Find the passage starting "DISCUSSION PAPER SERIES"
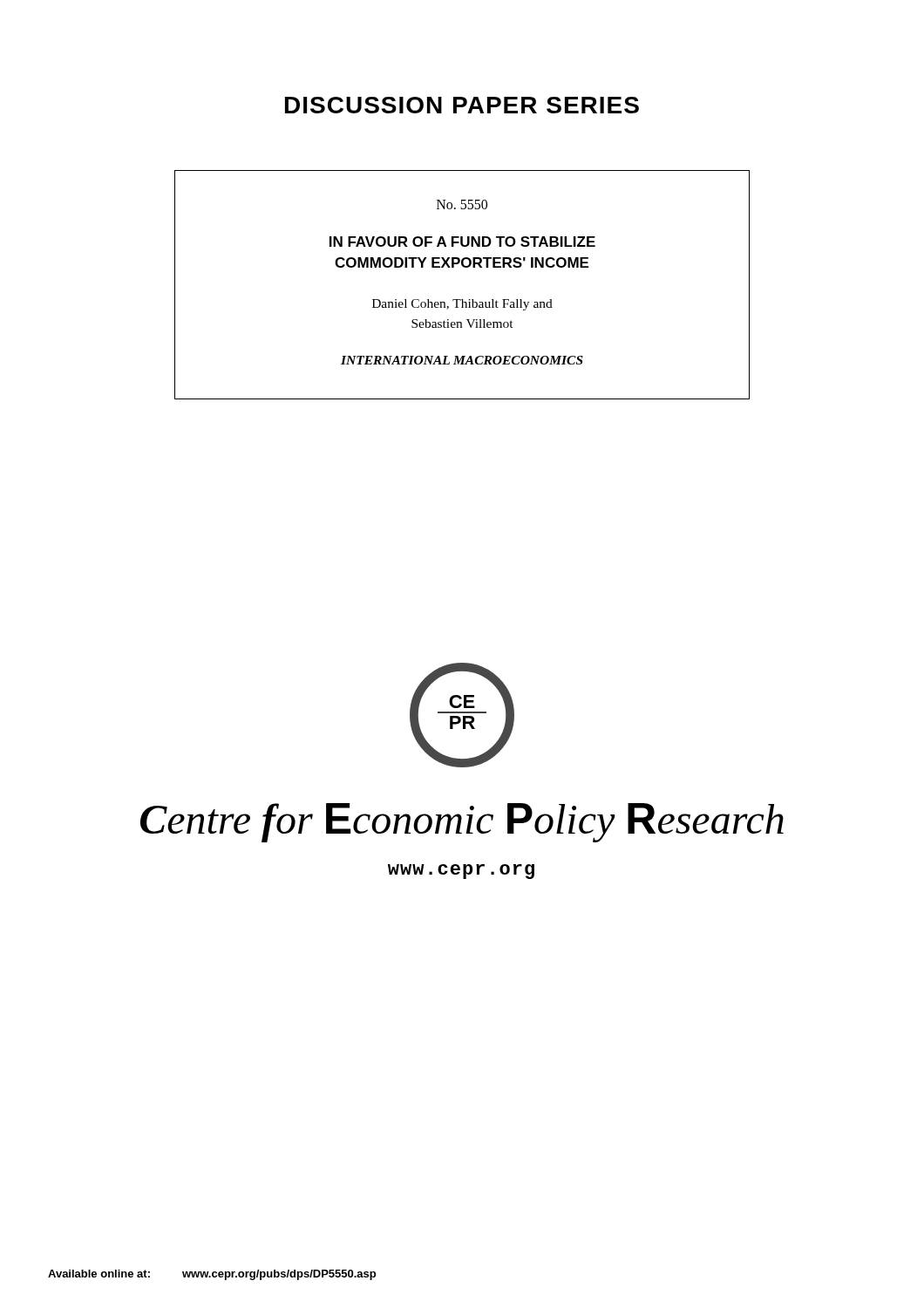This screenshot has width=924, height=1308. pyautogui.click(x=462, y=105)
